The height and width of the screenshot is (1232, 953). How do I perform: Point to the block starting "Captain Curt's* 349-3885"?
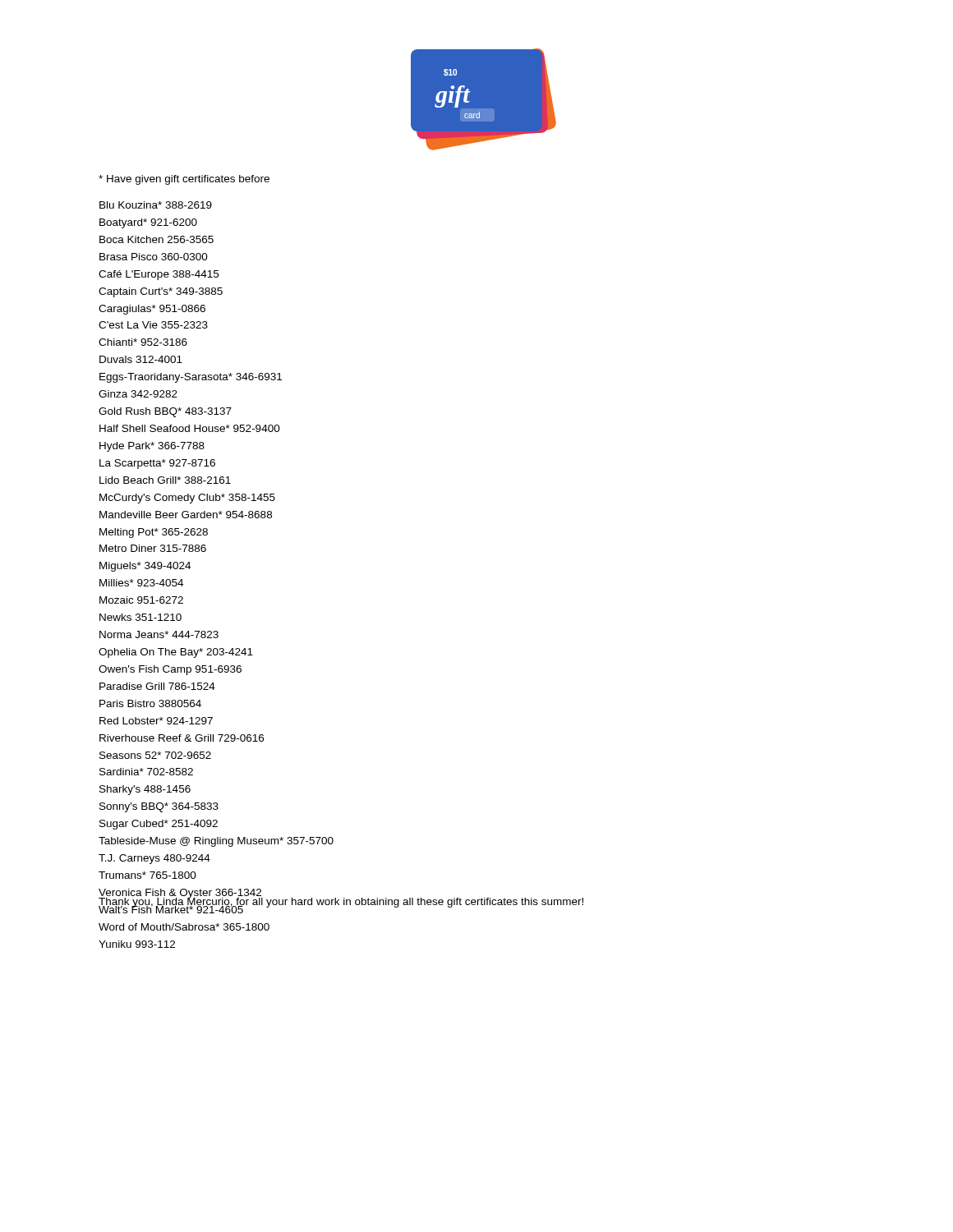(x=161, y=291)
